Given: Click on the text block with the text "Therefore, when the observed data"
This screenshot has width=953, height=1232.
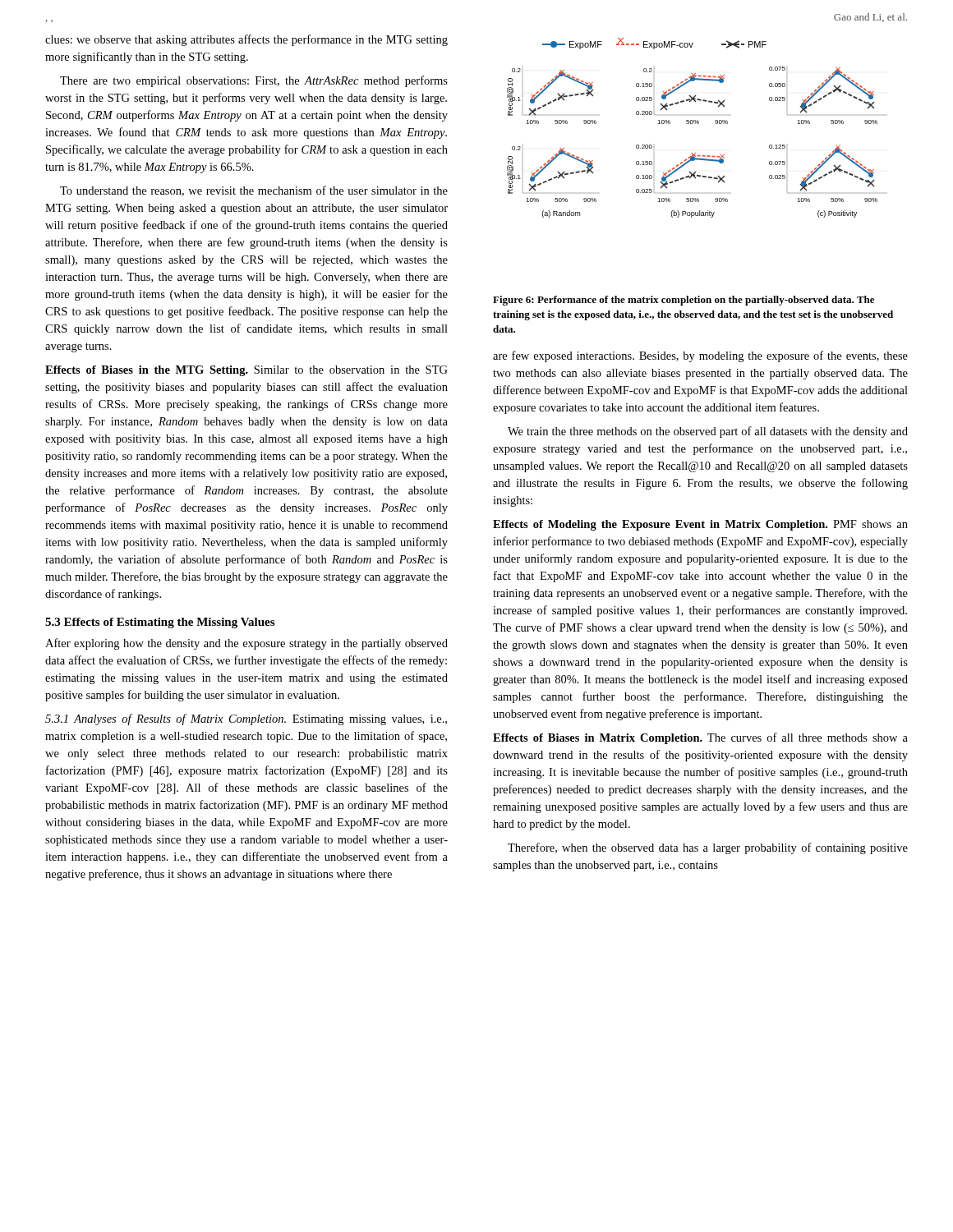Looking at the screenshot, I should [700, 857].
